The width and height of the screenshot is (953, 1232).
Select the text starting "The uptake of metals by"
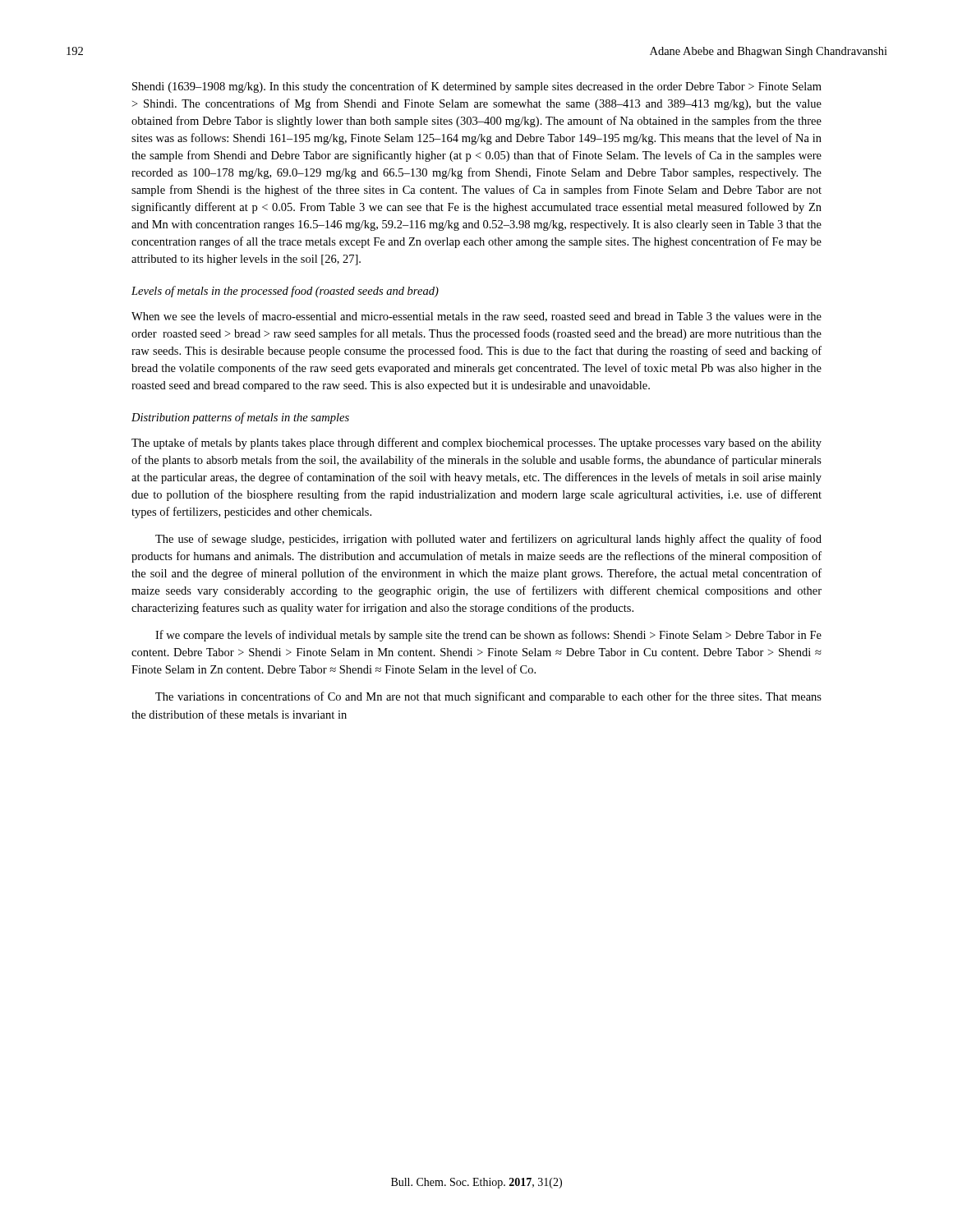[x=476, y=478]
